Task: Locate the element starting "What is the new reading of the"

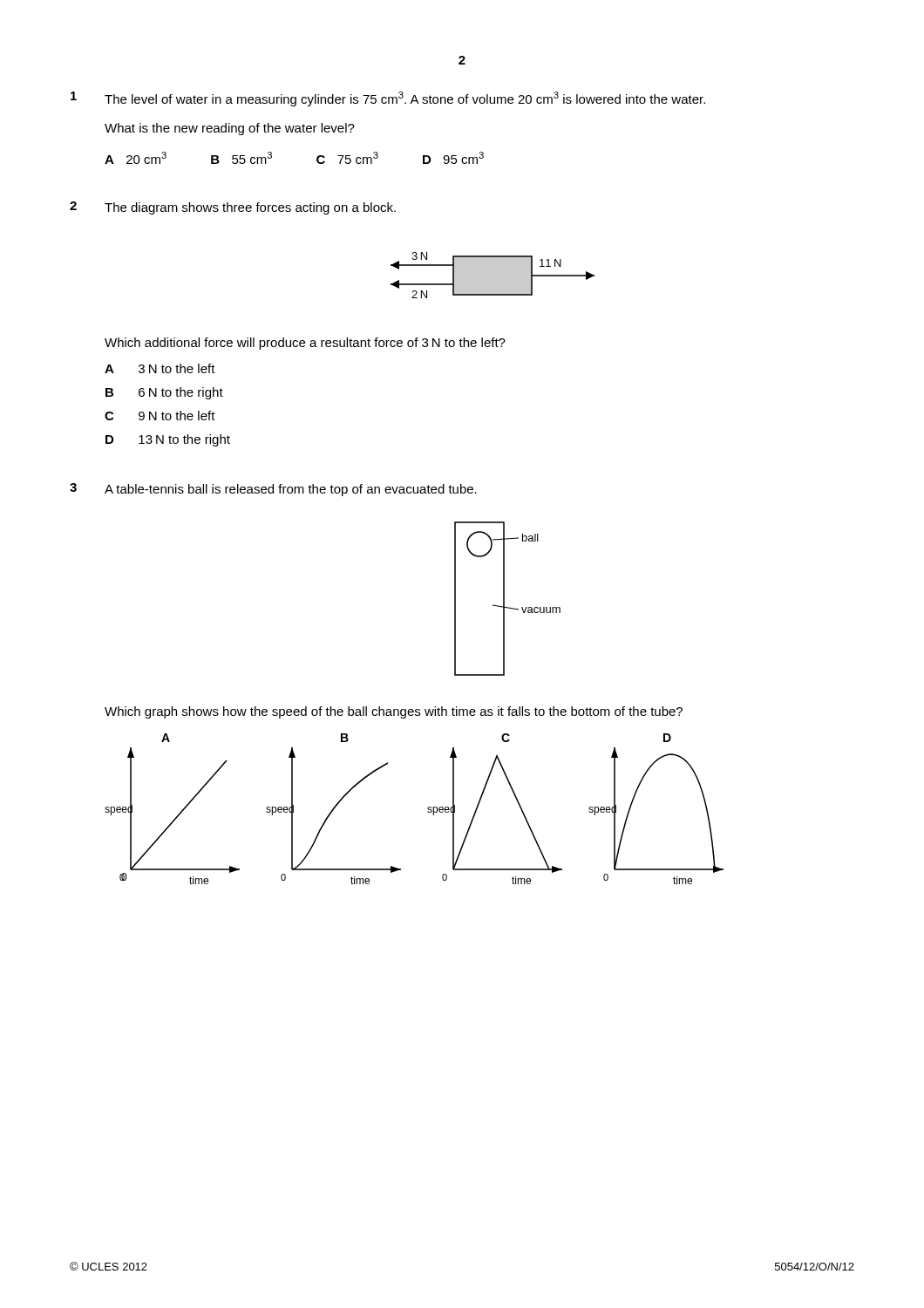Action: [230, 127]
